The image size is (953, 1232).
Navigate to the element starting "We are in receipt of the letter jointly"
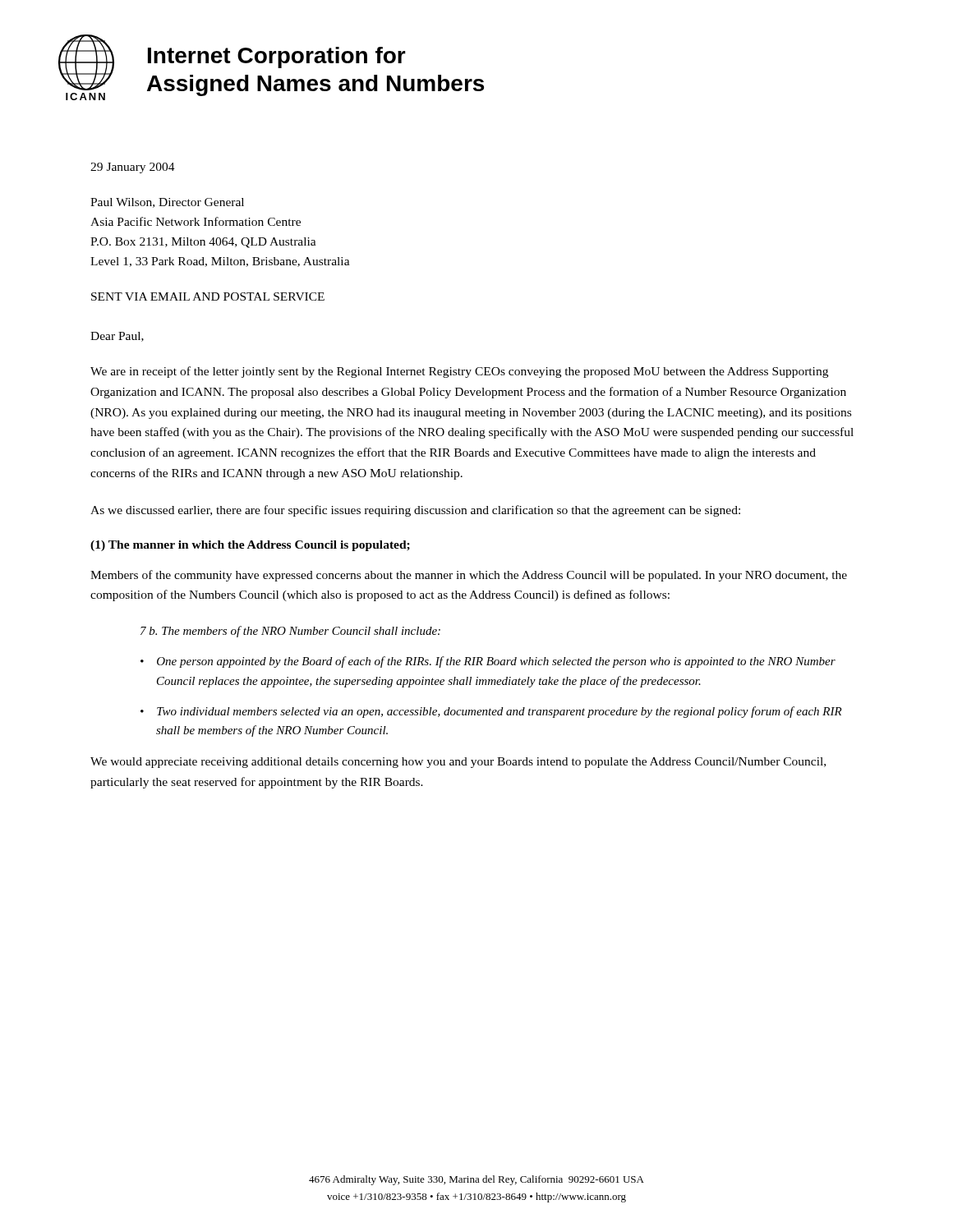coord(472,422)
